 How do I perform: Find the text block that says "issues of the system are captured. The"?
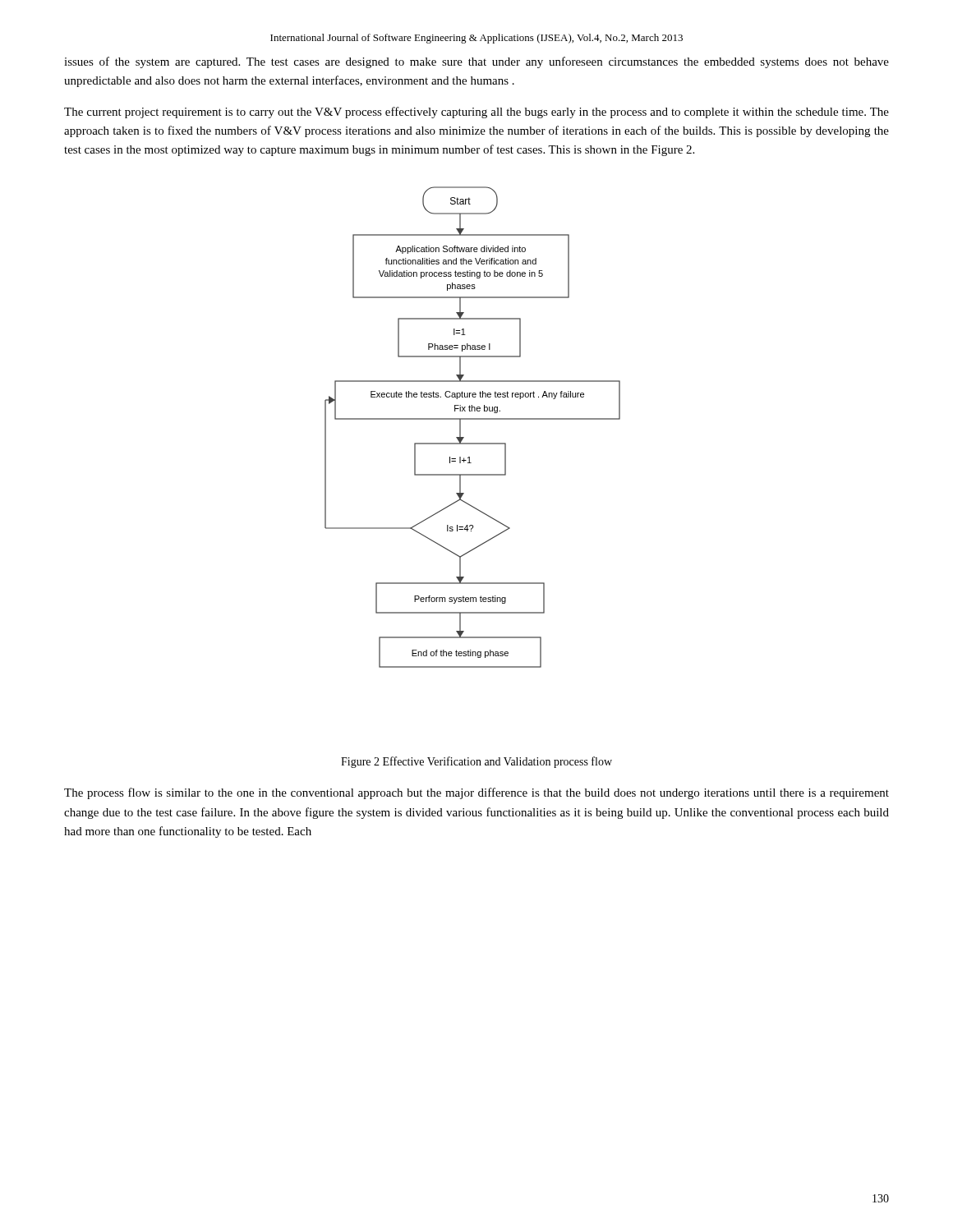point(476,71)
